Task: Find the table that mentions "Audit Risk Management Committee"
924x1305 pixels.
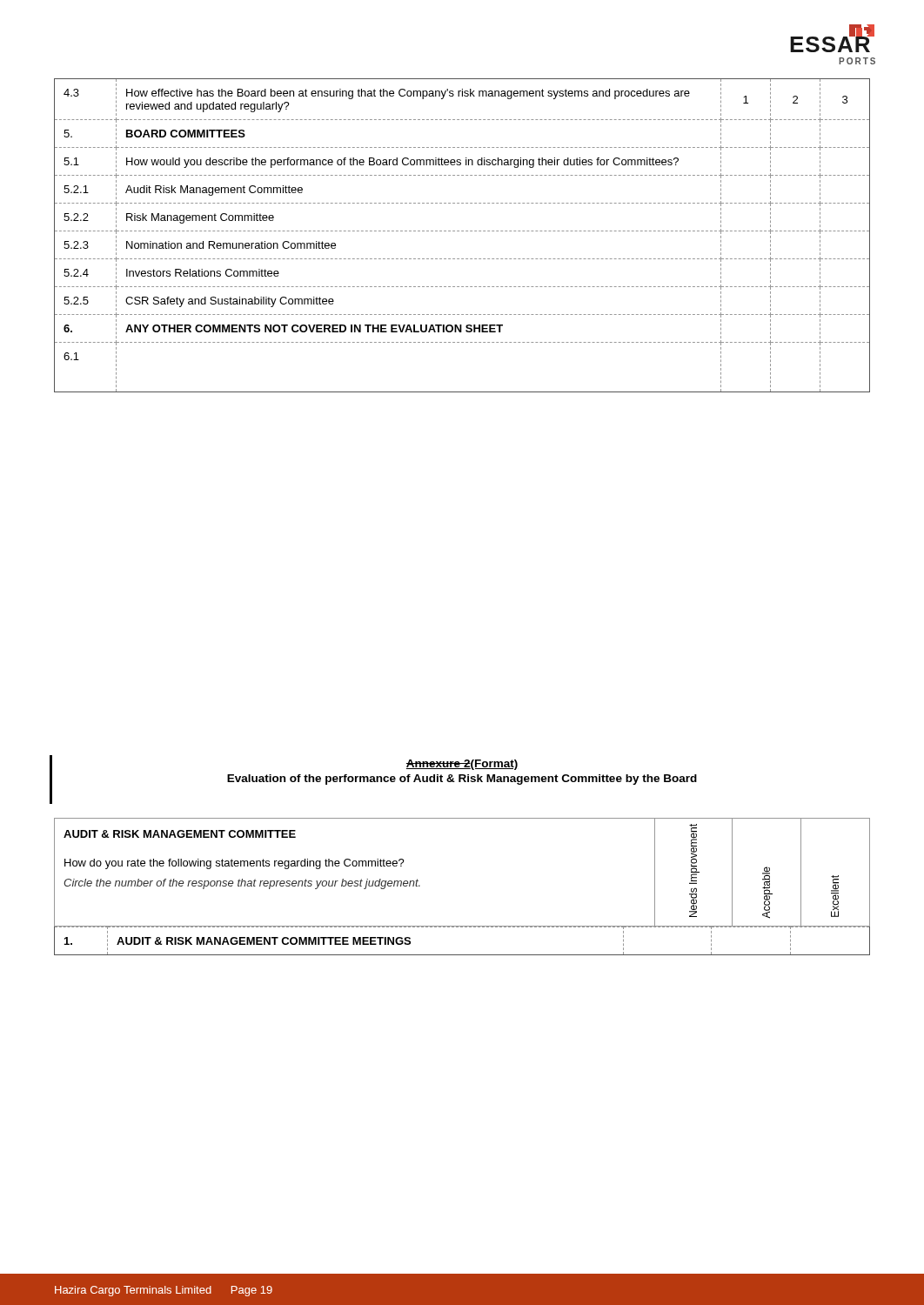Action: [462, 235]
